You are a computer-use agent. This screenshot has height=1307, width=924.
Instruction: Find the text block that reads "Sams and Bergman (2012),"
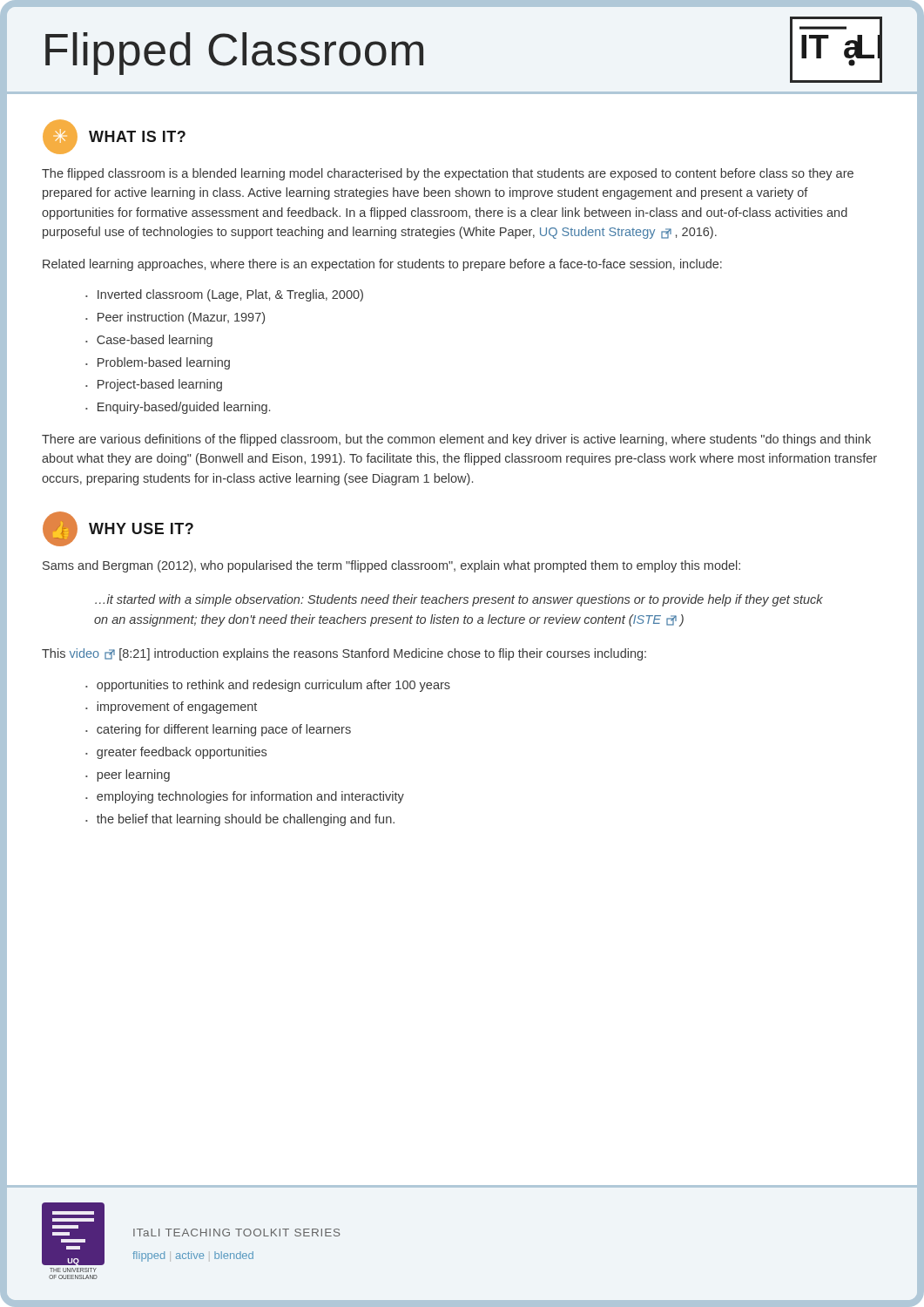coord(392,566)
